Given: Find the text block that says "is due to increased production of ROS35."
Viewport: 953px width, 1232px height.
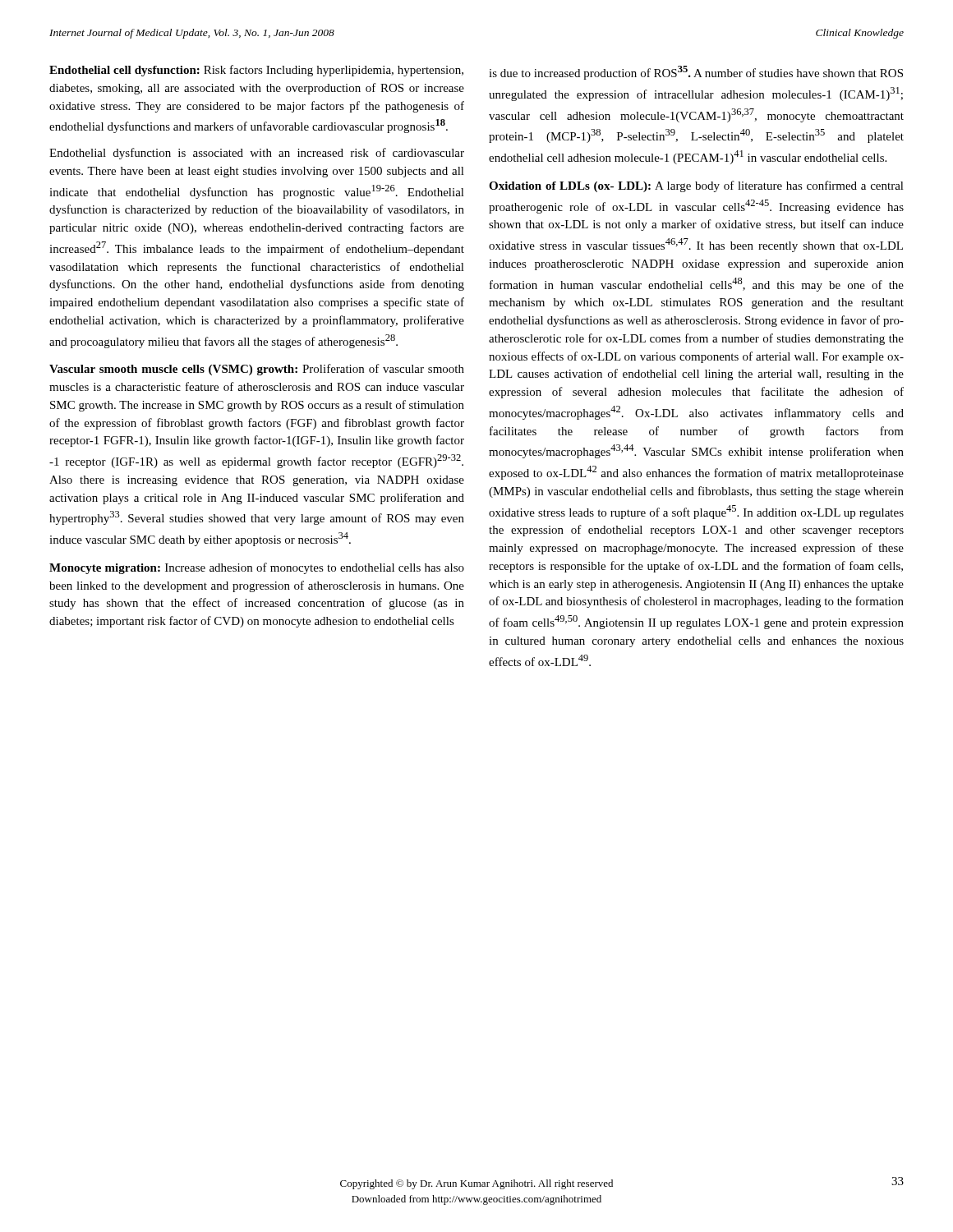Looking at the screenshot, I should click(x=696, y=114).
